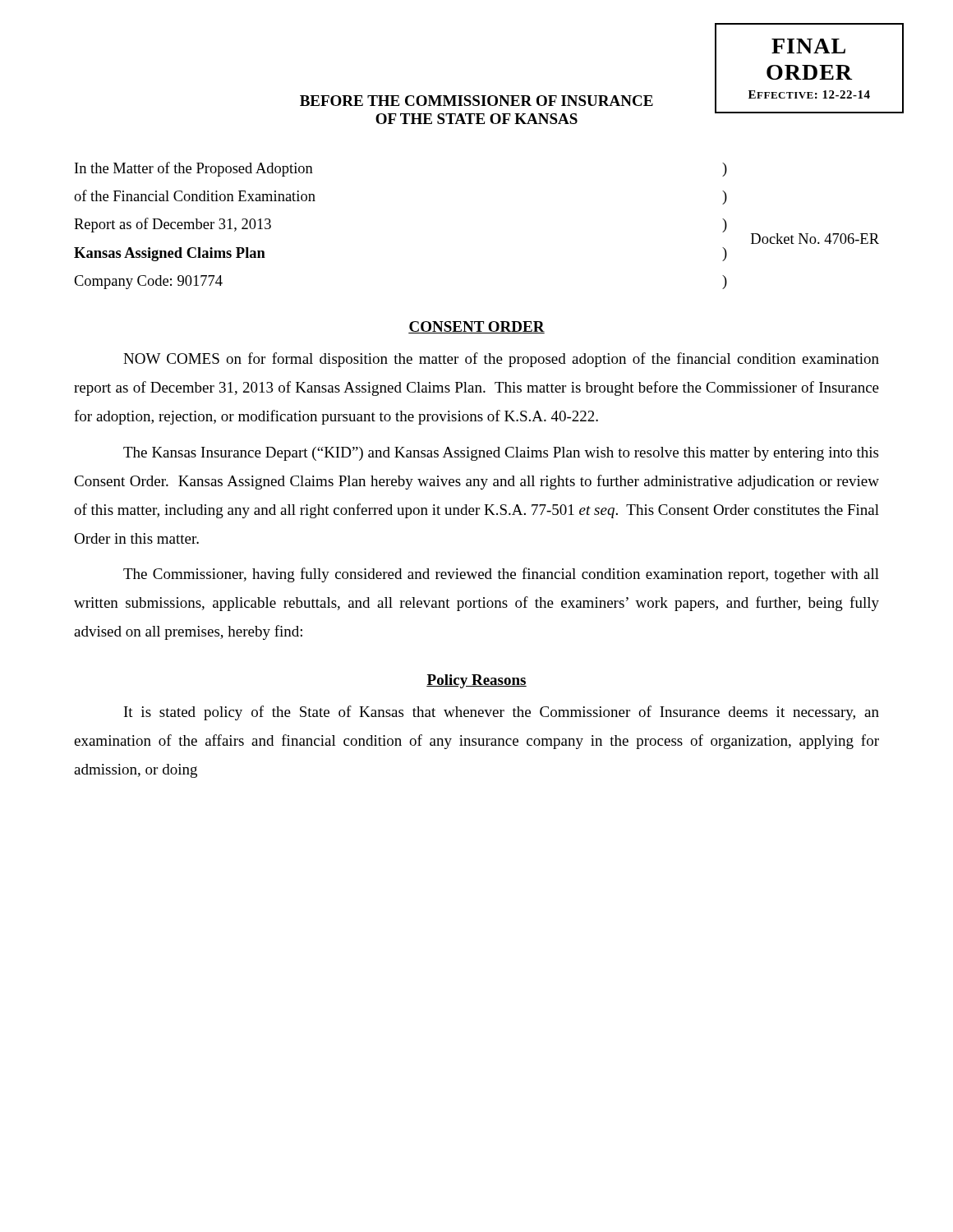Locate the text "CONSENT ORDER"
This screenshot has height=1232, width=953.
476,327
